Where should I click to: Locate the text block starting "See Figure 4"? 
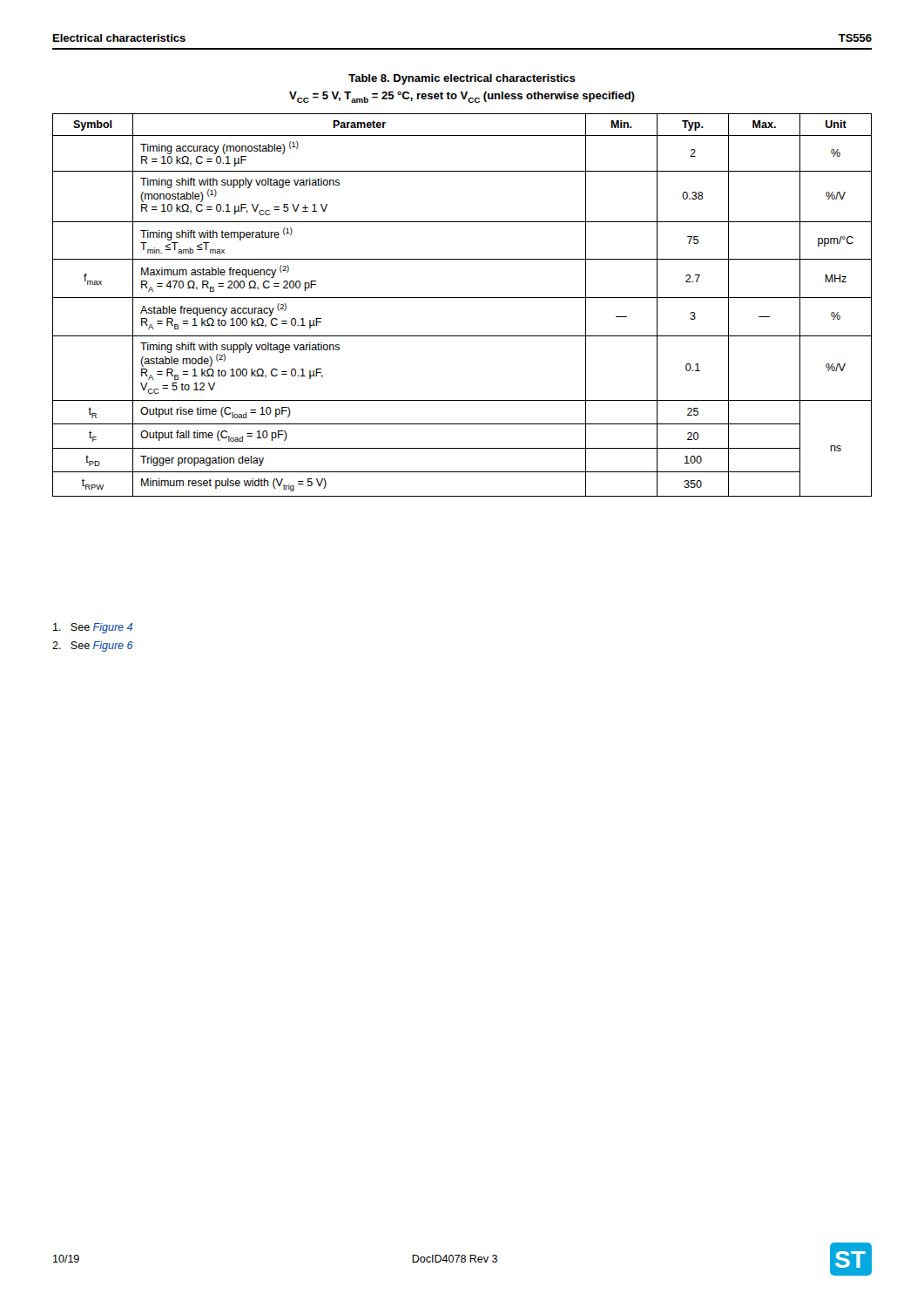tap(93, 627)
